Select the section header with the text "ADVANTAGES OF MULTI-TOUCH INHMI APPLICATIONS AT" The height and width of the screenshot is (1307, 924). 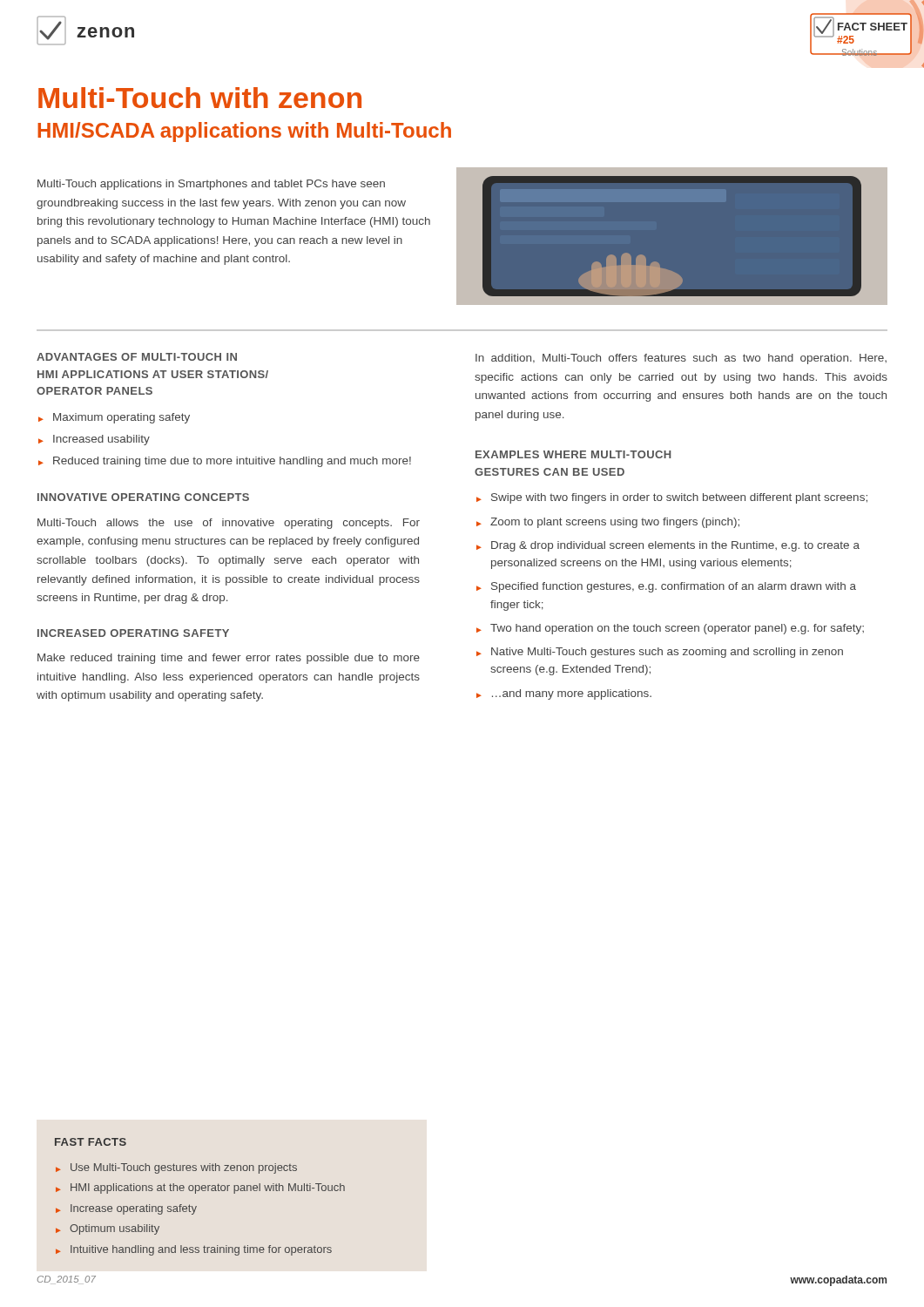(153, 374)
